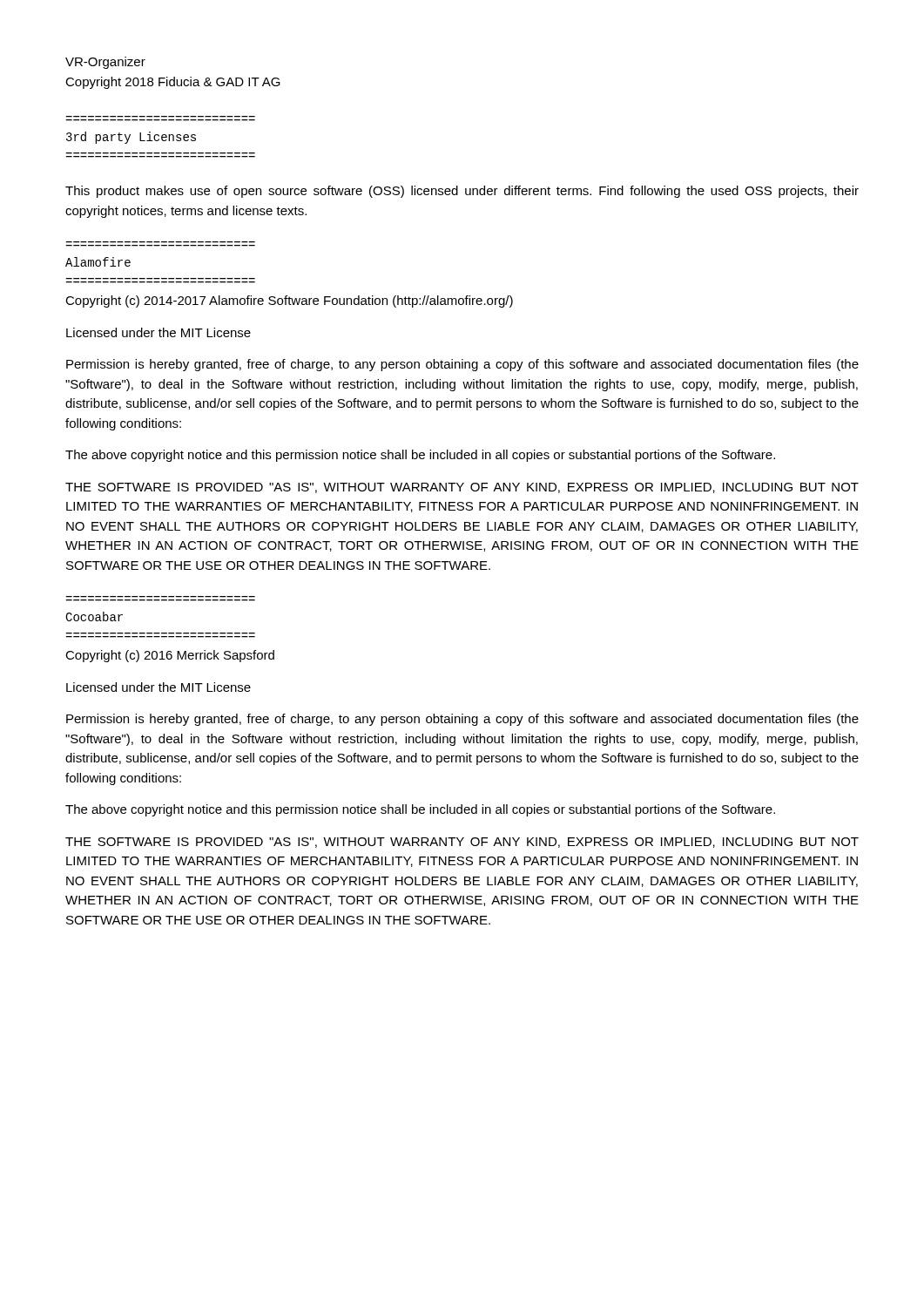Find the text block that says "Copyright (c) 2014-2017 Alamofire Software"
The width and height of the screenshot is (924, 1307).
point(289,300)
